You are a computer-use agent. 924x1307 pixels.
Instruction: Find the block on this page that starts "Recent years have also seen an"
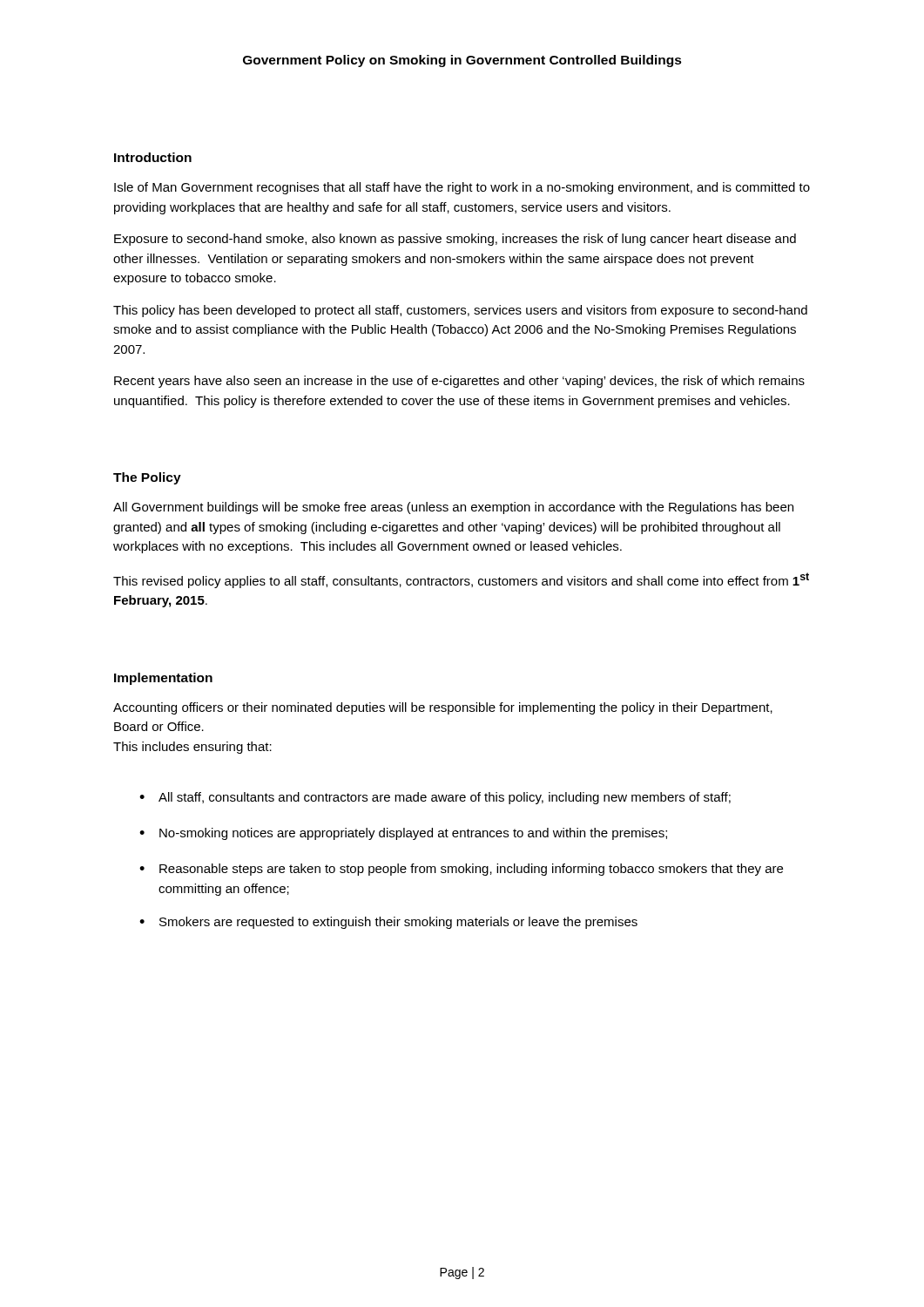(459, 390)
